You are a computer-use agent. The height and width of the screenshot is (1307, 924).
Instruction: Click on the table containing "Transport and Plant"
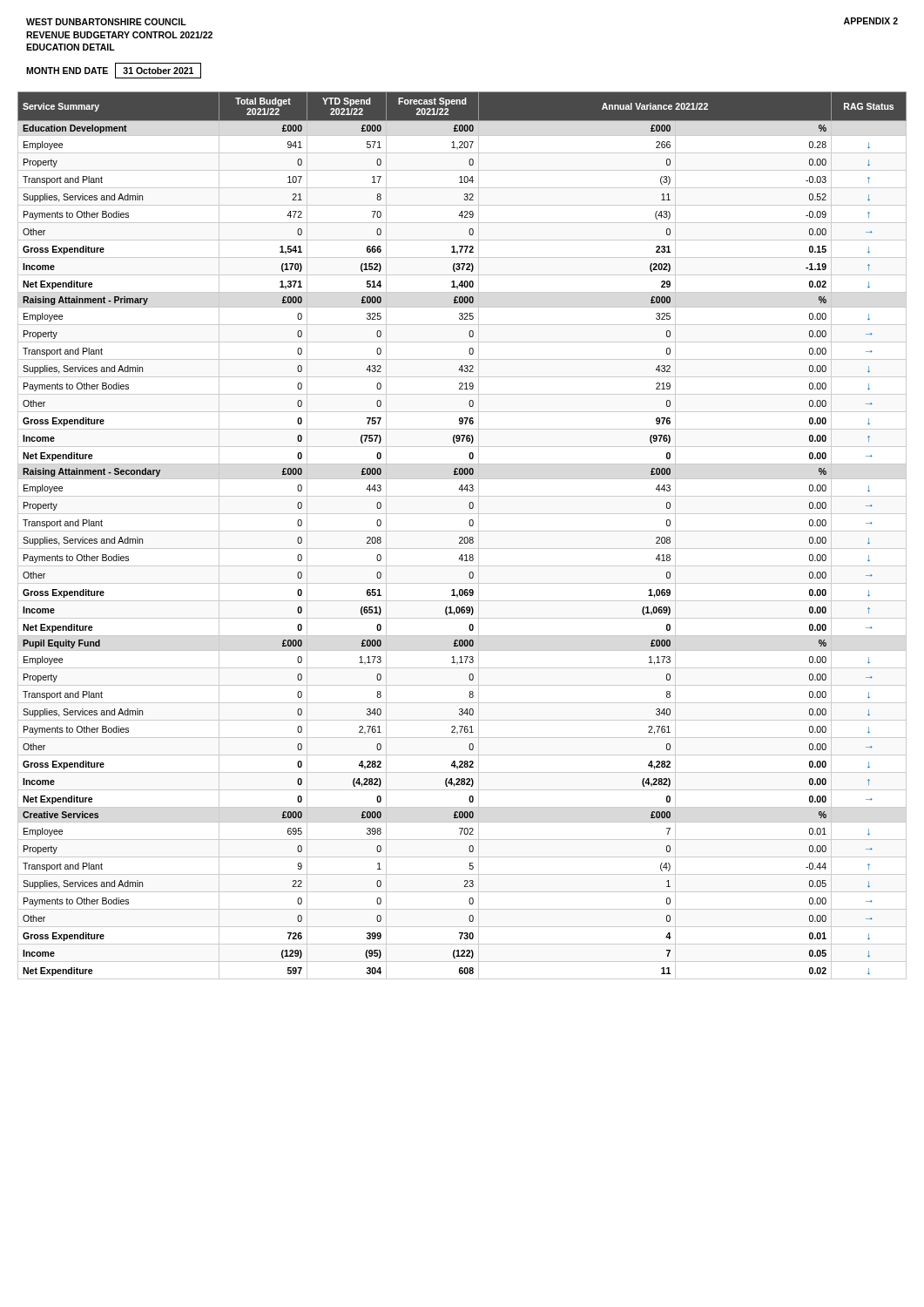point(462,535)
